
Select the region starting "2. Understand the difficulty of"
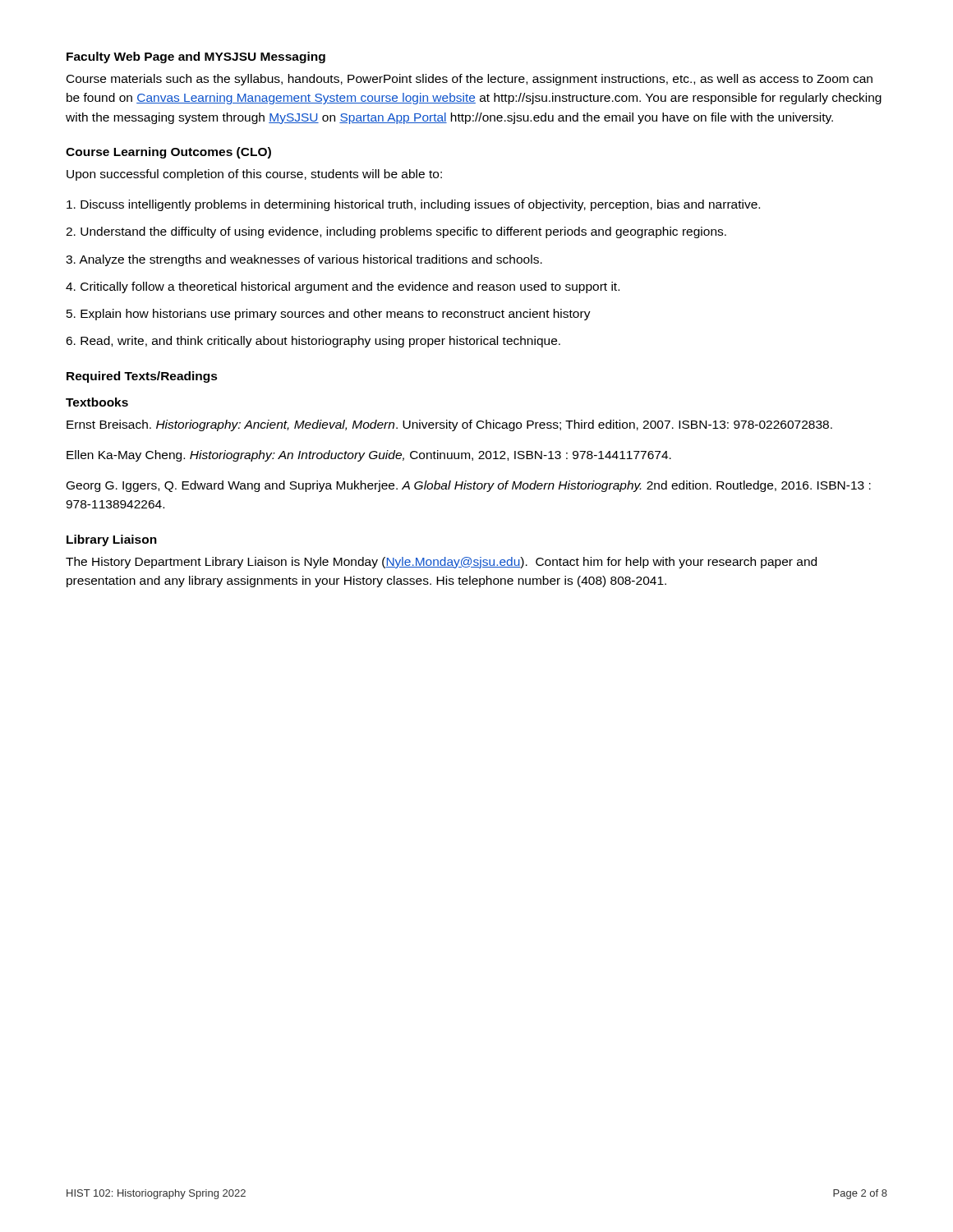pyautogui.click(x=396, y=231)
